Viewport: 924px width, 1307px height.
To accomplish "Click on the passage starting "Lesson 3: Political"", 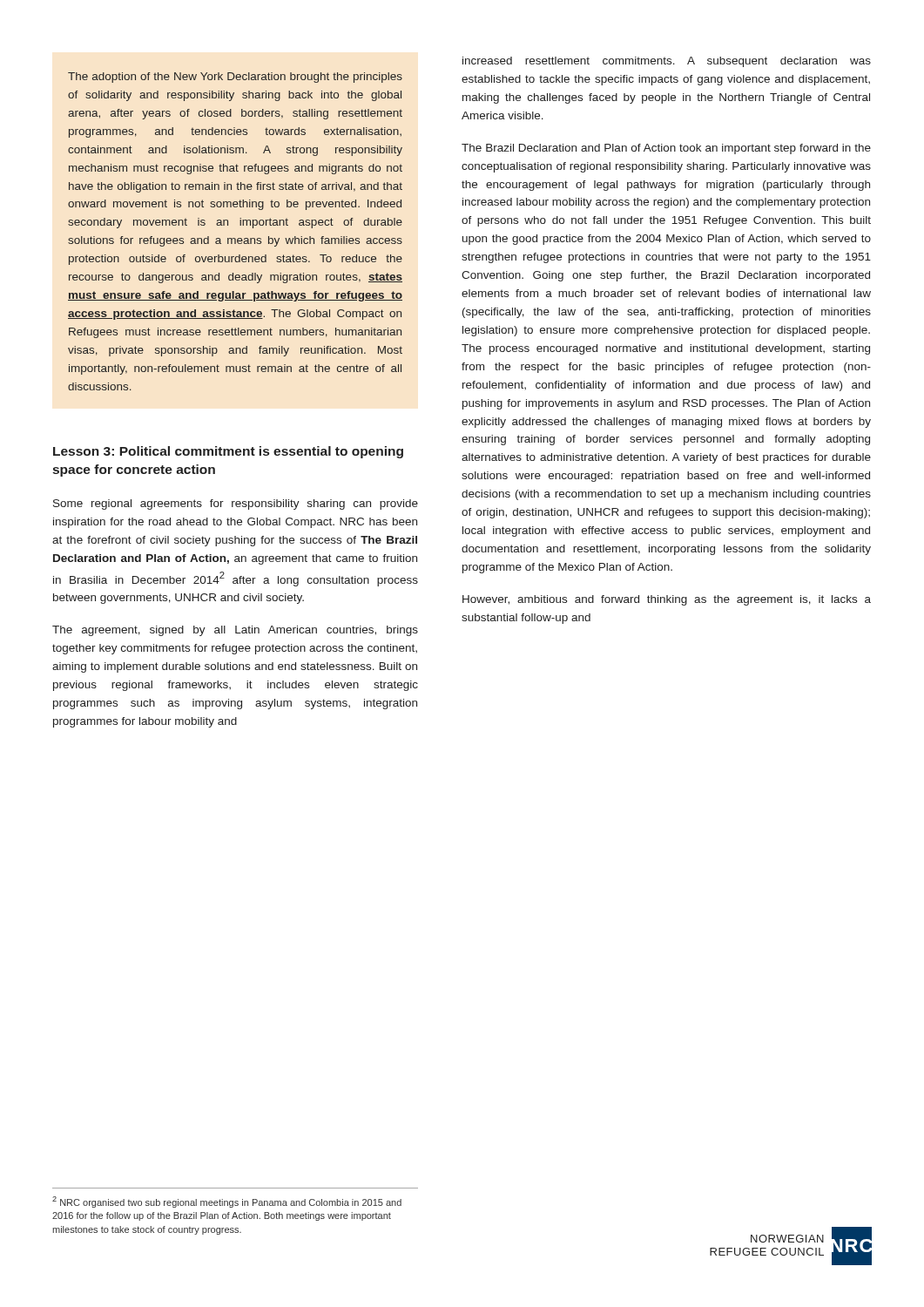I will coord(228,460).
